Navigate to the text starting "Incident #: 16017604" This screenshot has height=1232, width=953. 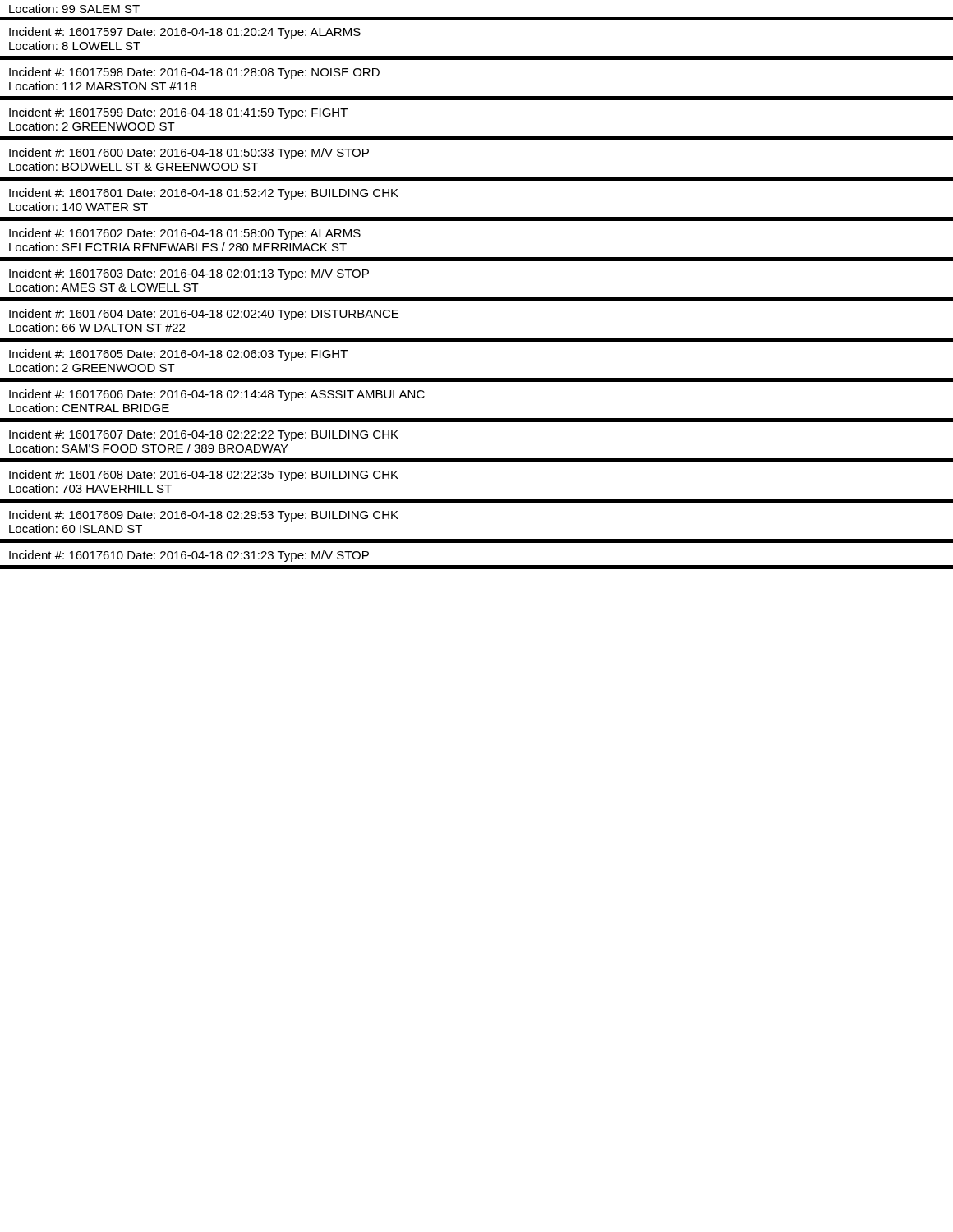204,315
